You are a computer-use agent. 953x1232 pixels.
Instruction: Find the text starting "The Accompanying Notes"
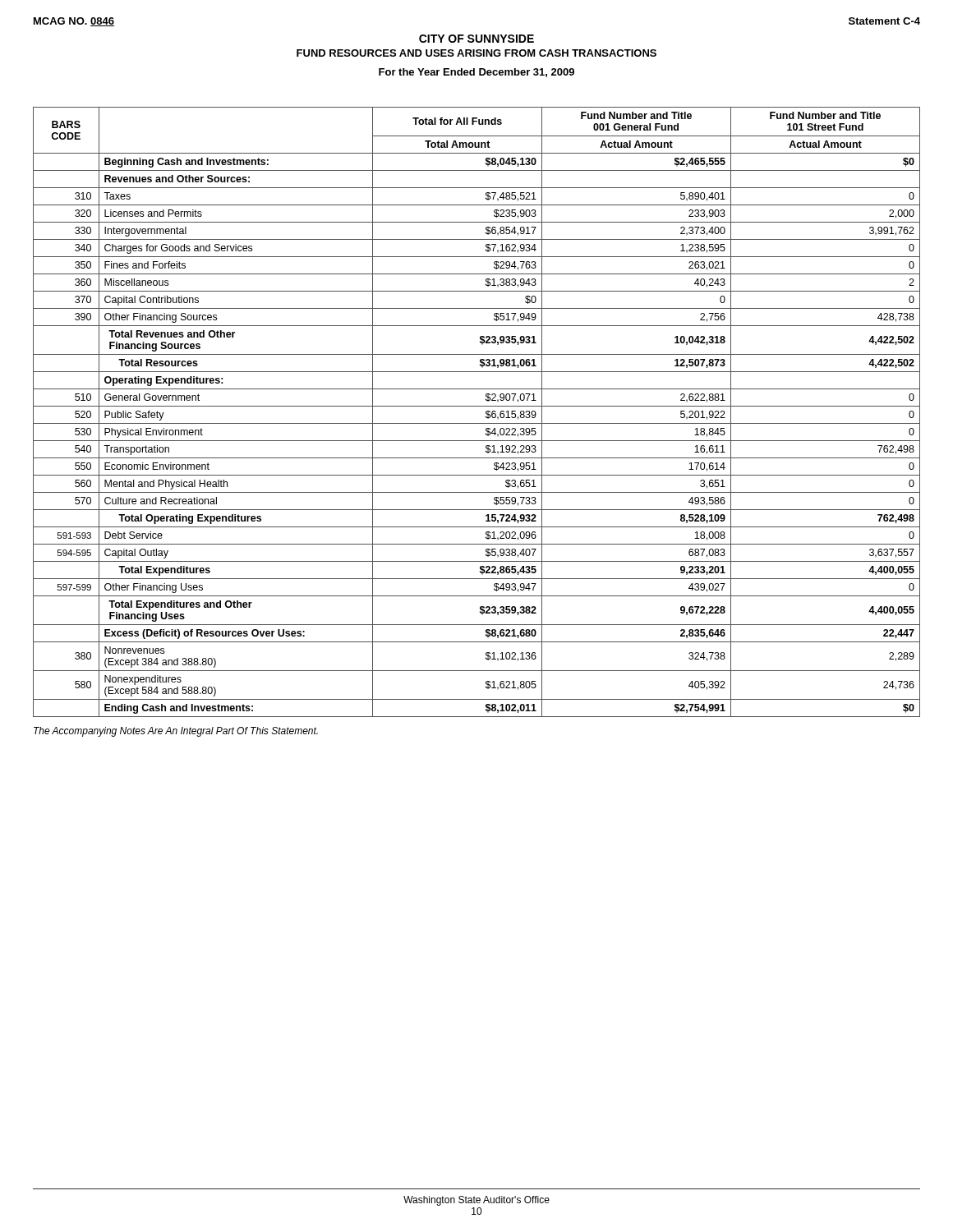coord(176,731)
